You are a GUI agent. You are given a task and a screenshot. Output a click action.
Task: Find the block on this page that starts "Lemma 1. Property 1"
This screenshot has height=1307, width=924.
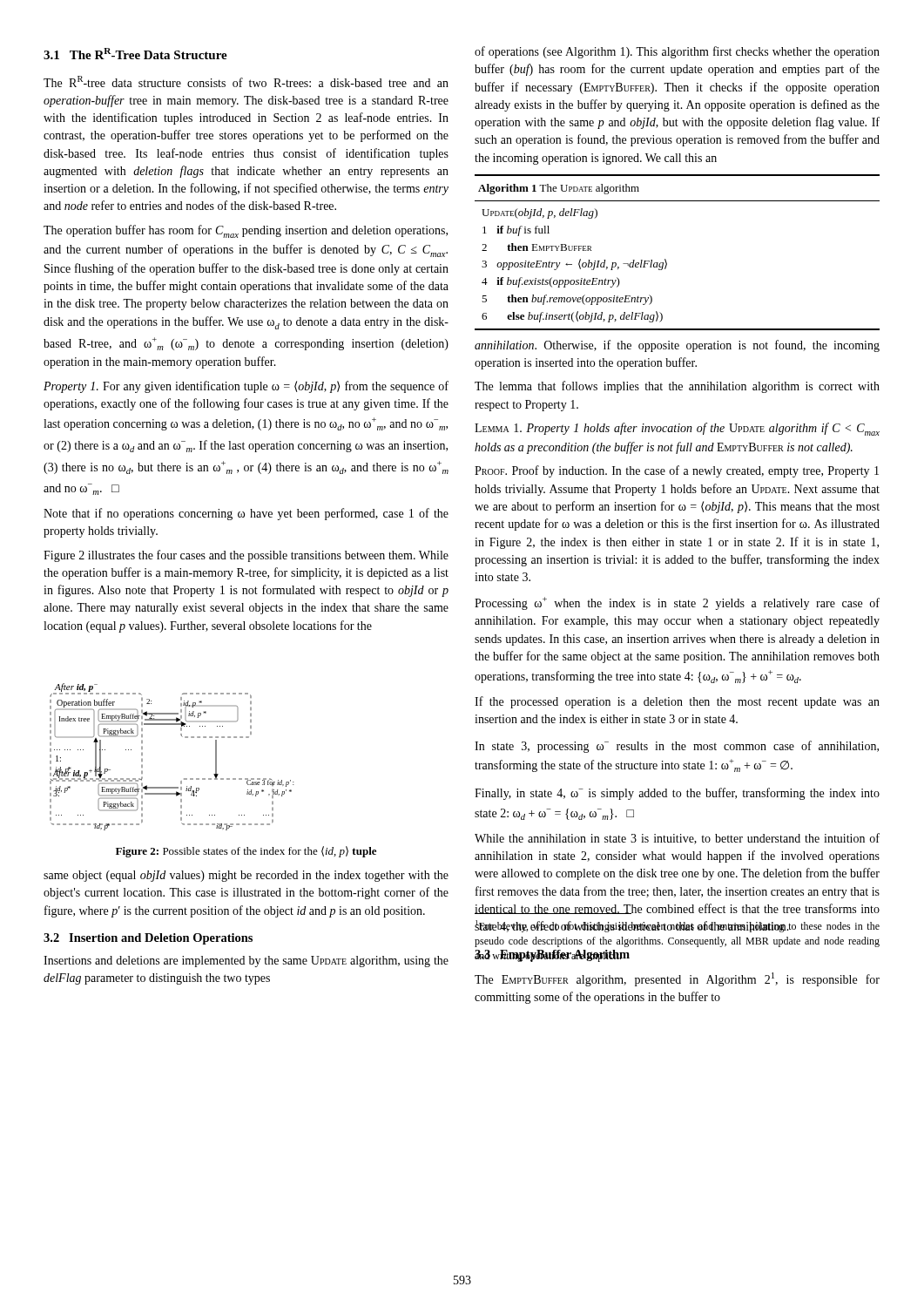pyautogui.click(x=677, y=438)
